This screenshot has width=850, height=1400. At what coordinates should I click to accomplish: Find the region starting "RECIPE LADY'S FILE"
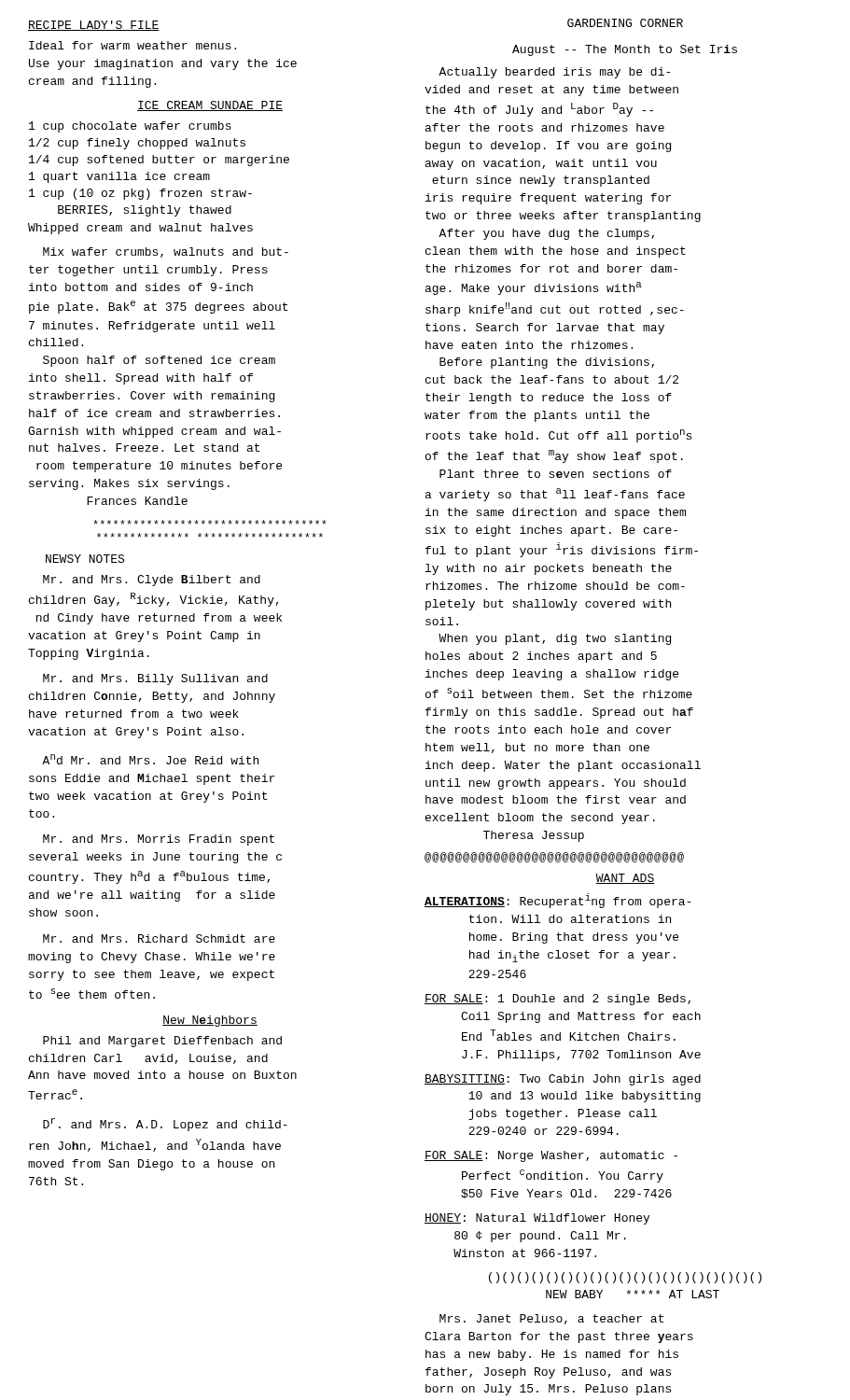coord(94,26)
